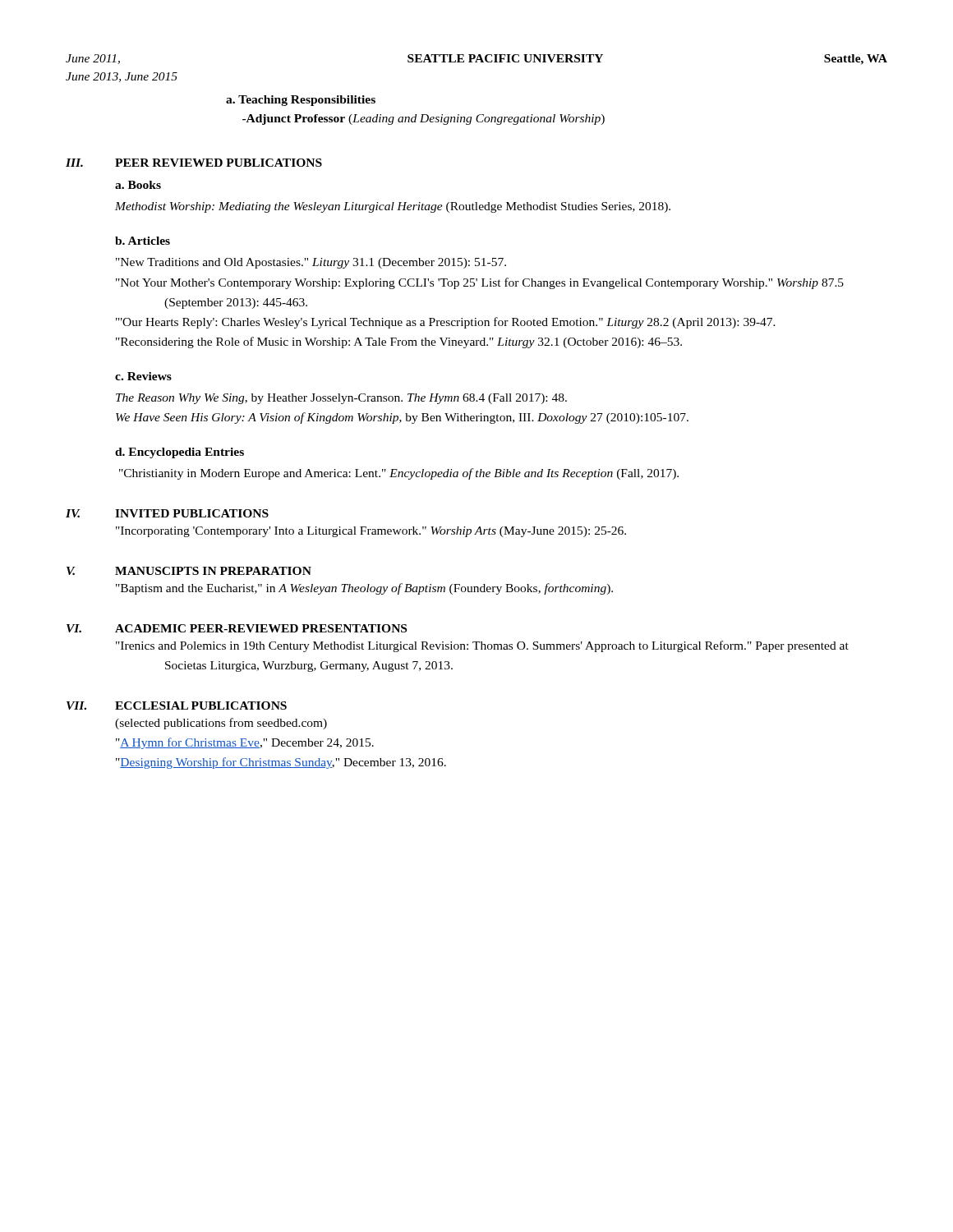Screen dimensions: 1232x953
Task: Find the text starting "VI. ACADEMIC PEER-REVIEWED PRESENTATIONS"
Action: 237,628
